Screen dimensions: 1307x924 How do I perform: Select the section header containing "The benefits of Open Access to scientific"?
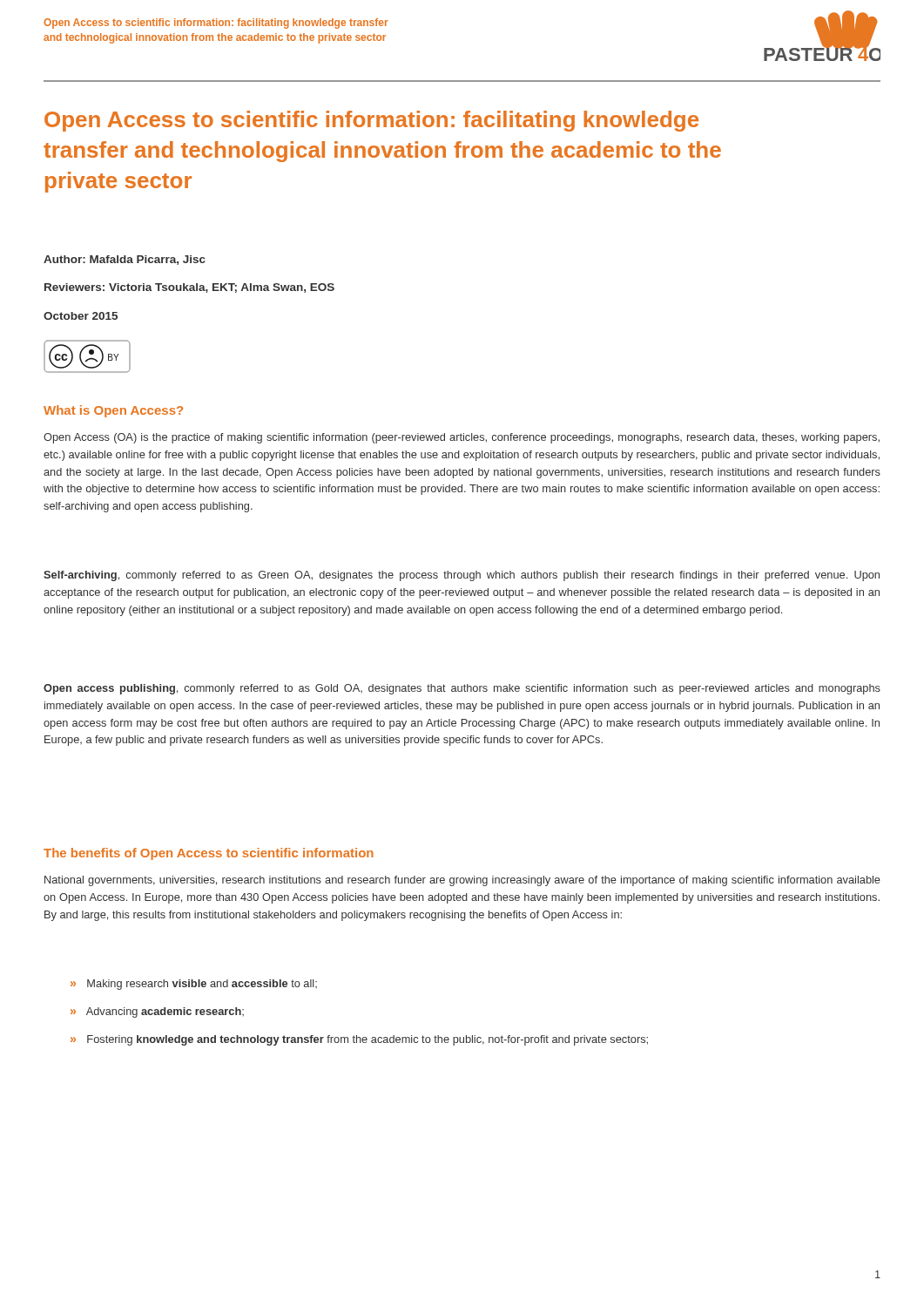coord(209,853)
